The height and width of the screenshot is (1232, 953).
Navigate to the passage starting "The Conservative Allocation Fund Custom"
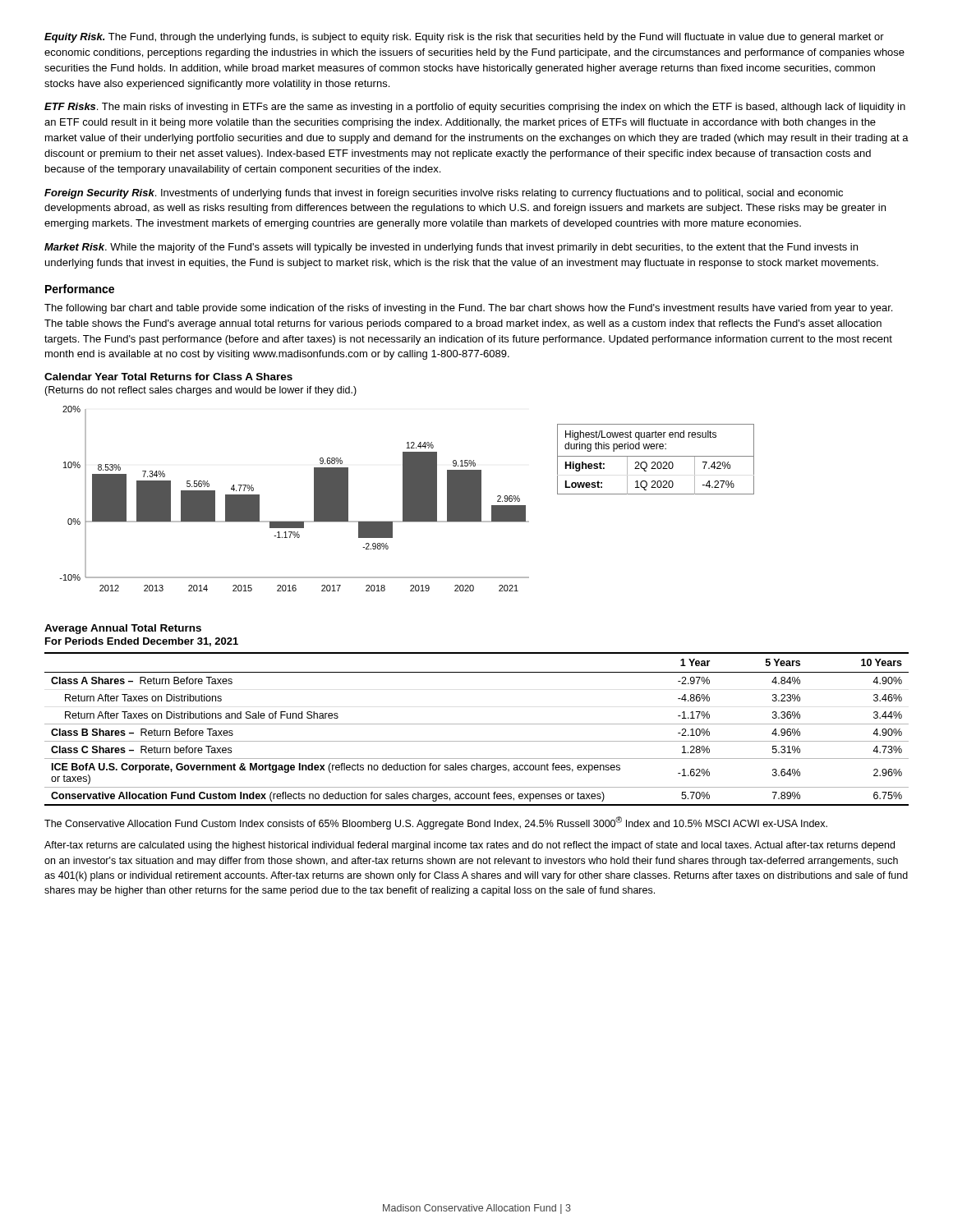click(x=436, y=823)
